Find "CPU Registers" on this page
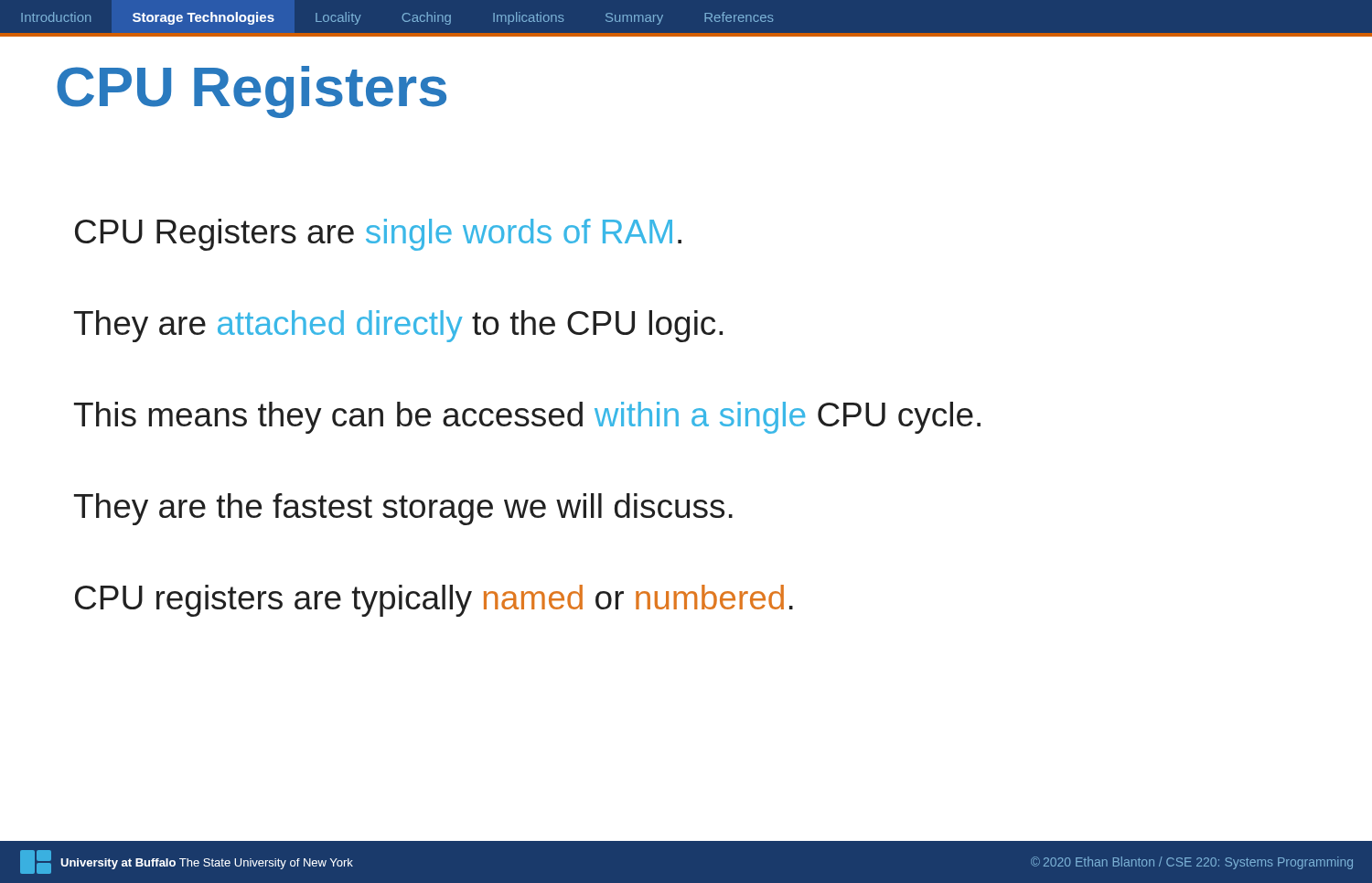 252,86
